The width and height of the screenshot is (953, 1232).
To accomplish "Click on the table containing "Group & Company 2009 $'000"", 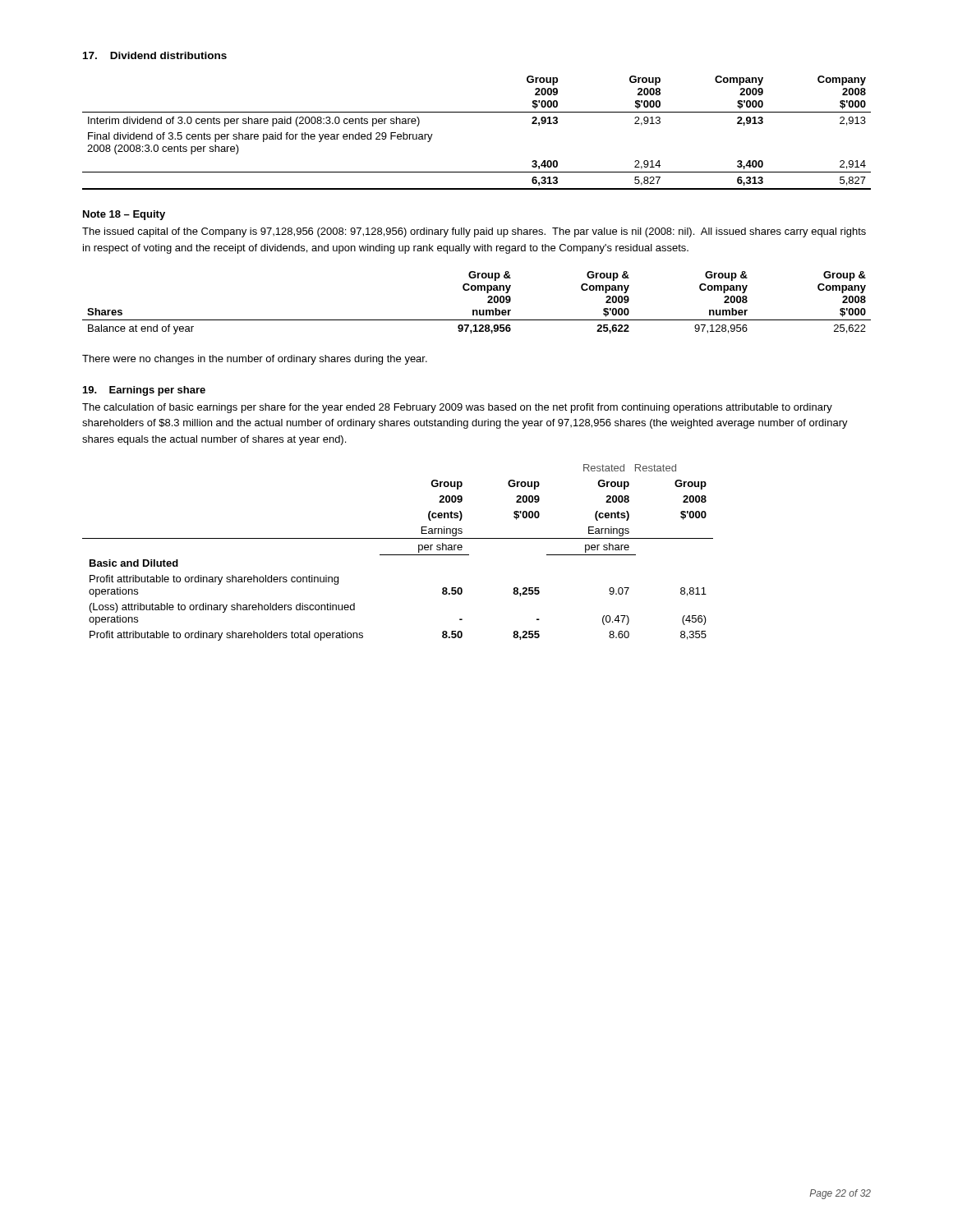I will coord(476,301).
